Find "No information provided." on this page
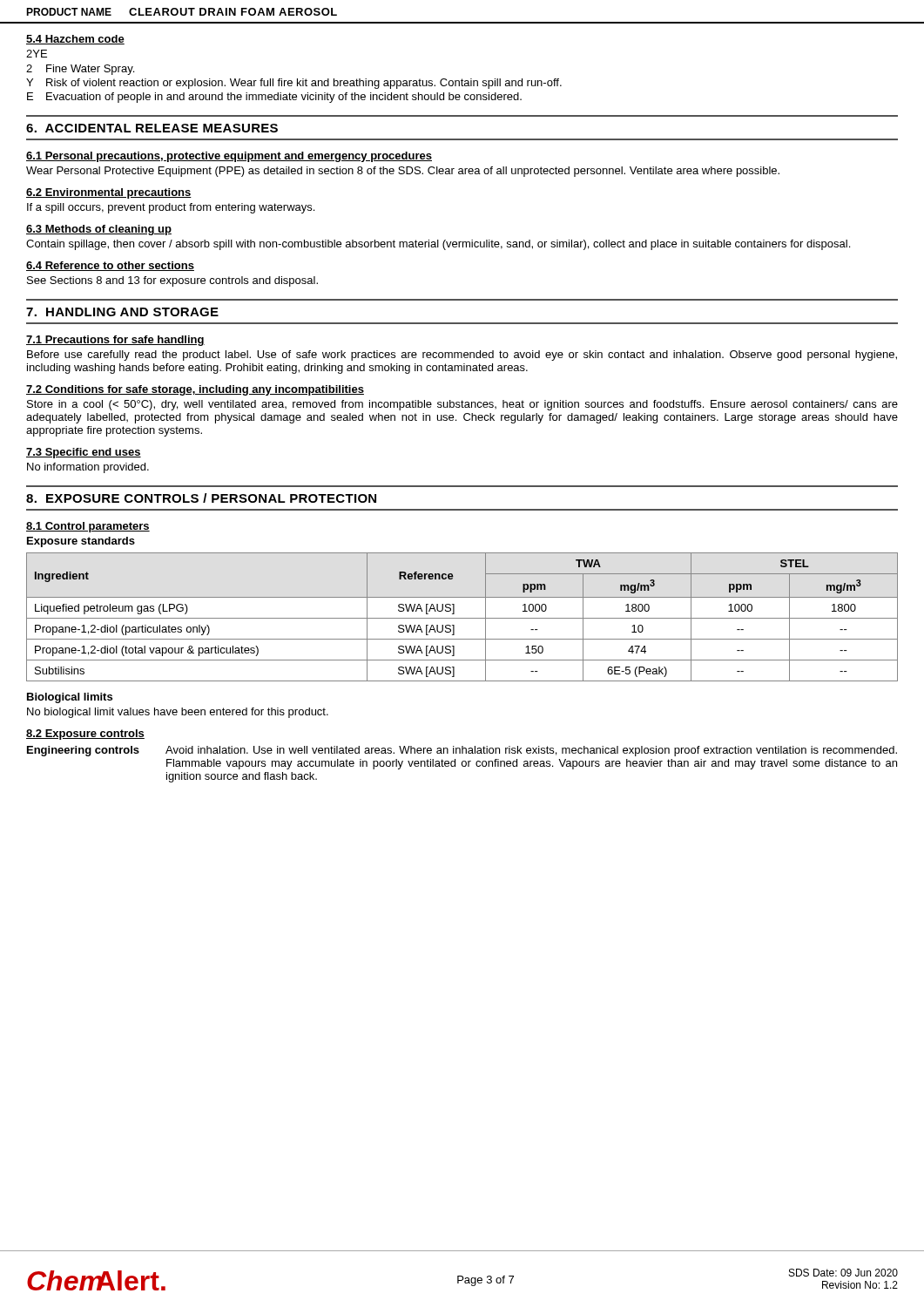The image size is (924, 1307). pos(88,467)
